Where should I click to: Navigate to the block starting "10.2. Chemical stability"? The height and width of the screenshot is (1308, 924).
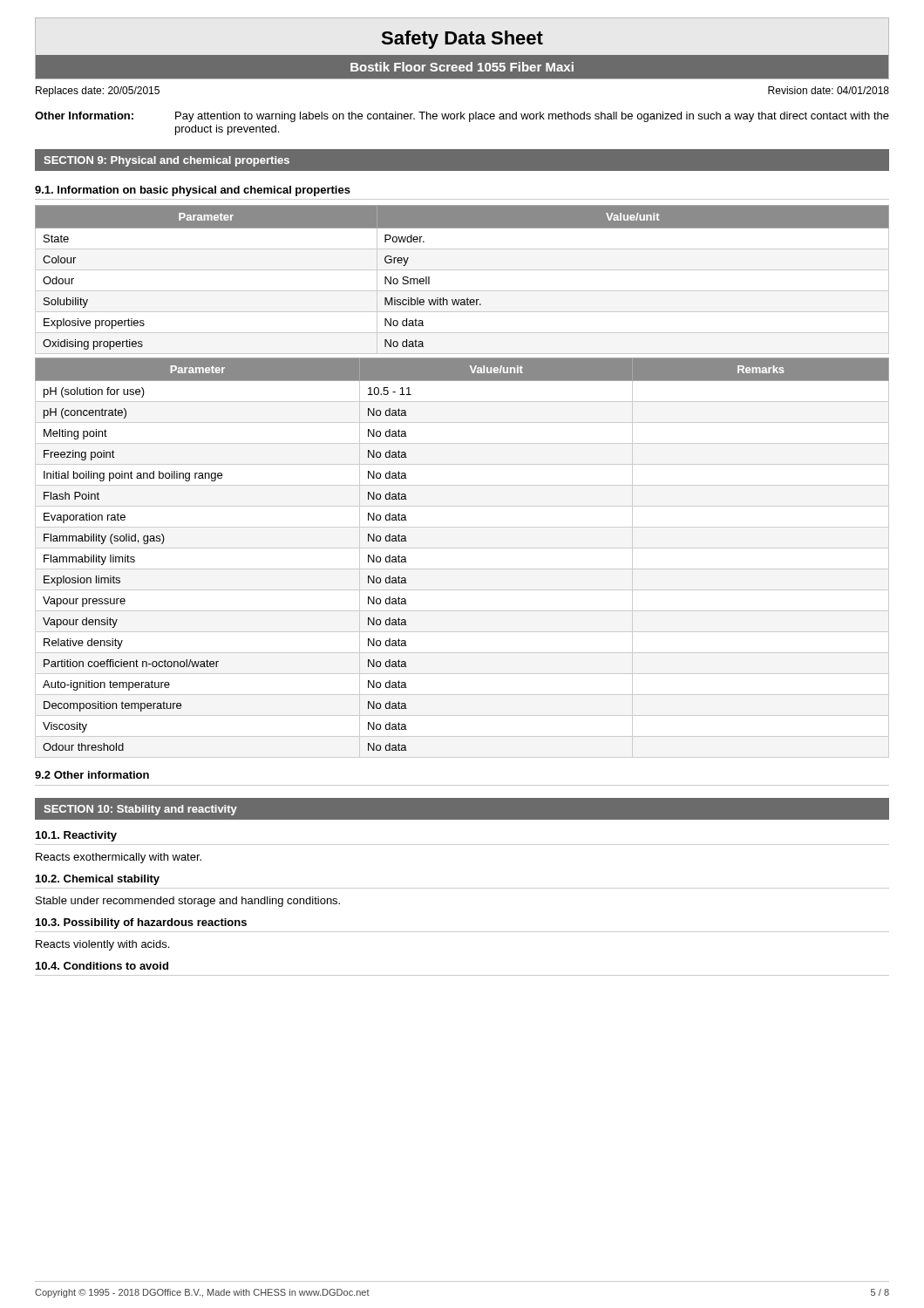pos(97,879)
